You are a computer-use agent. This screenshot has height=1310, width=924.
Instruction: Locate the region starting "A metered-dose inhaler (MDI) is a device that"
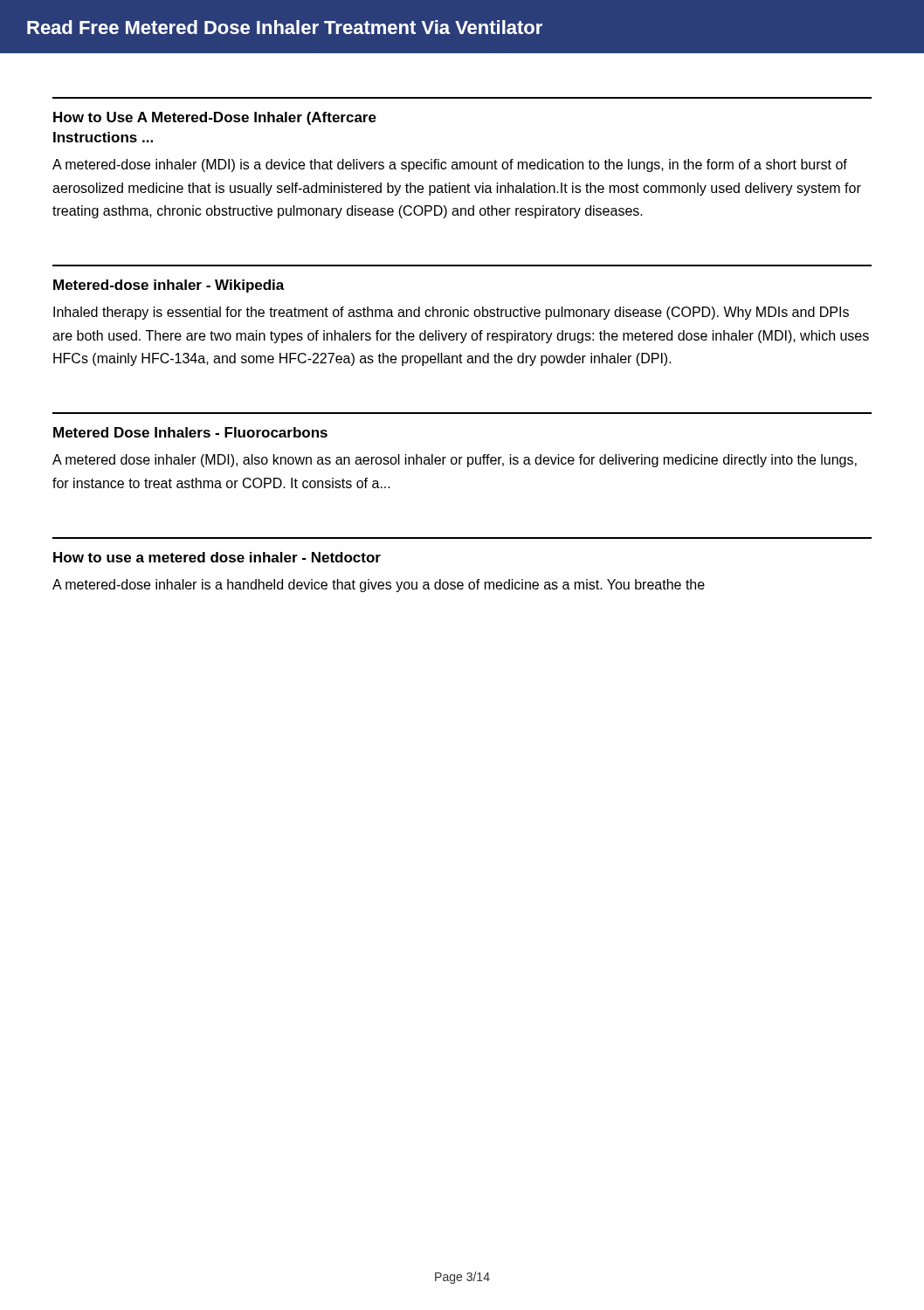457,188
